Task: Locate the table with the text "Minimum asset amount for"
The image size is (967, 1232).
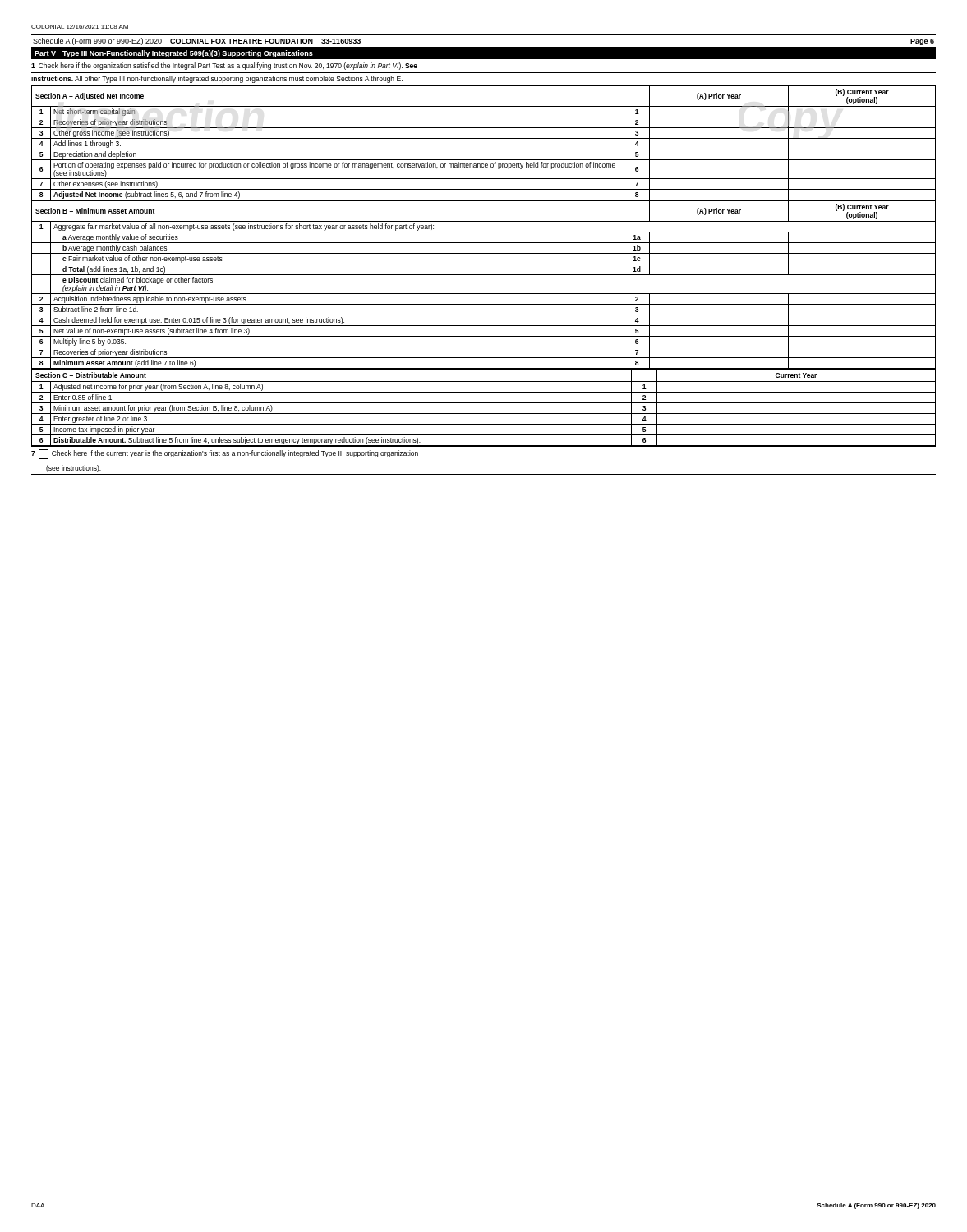Action: tap(484, 407)
